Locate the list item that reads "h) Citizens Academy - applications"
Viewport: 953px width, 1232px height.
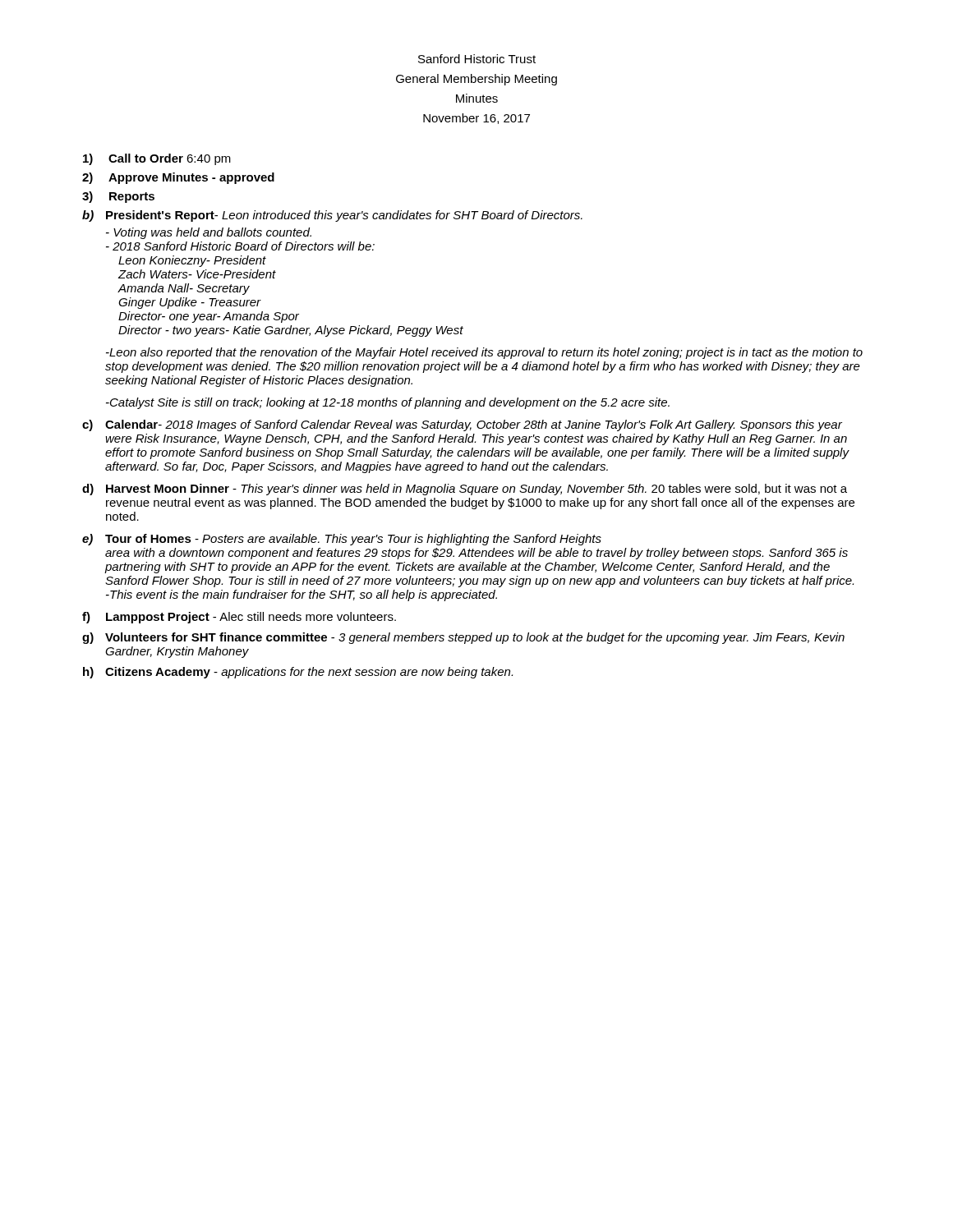[476, 671]
